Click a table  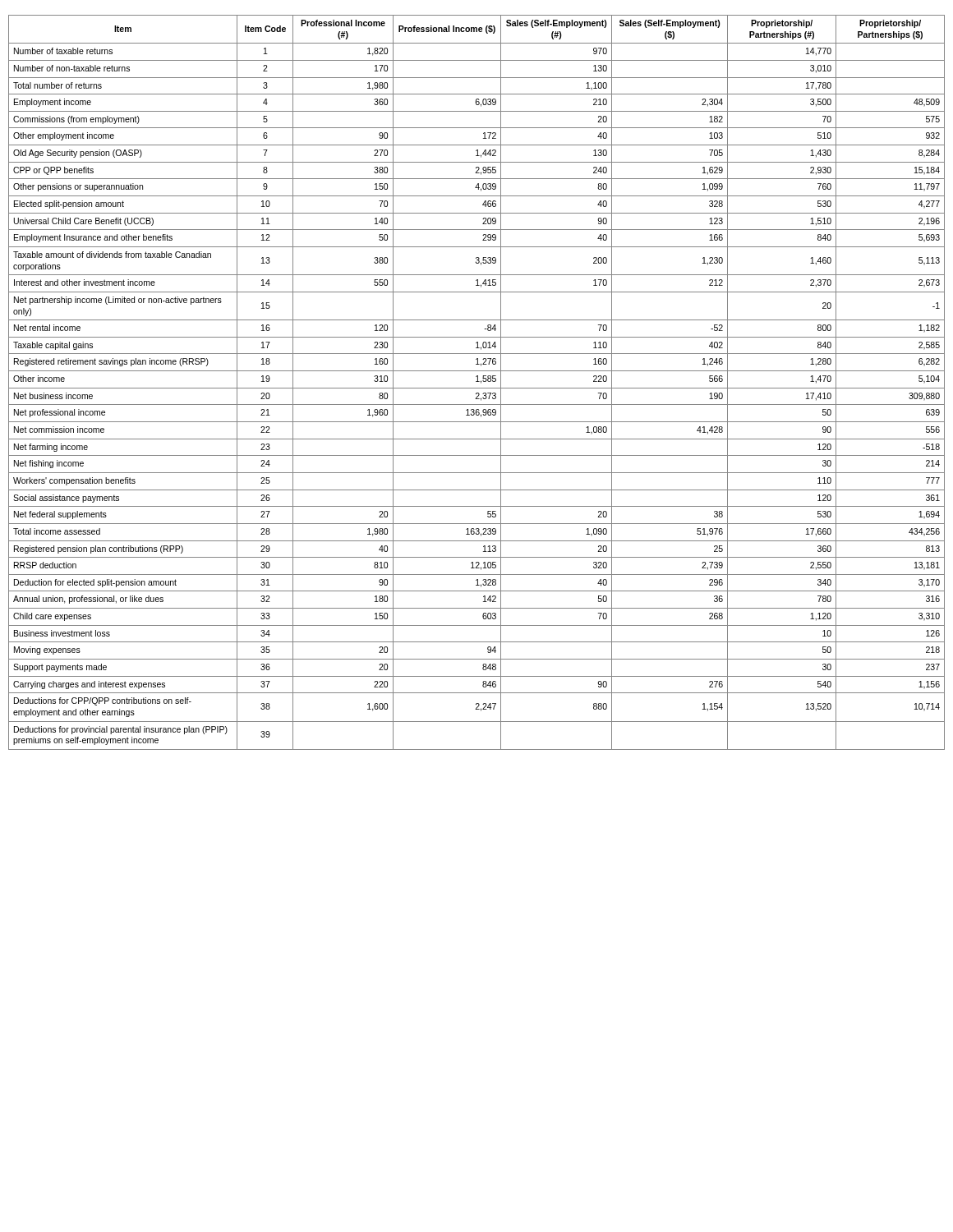pos(476,382)
